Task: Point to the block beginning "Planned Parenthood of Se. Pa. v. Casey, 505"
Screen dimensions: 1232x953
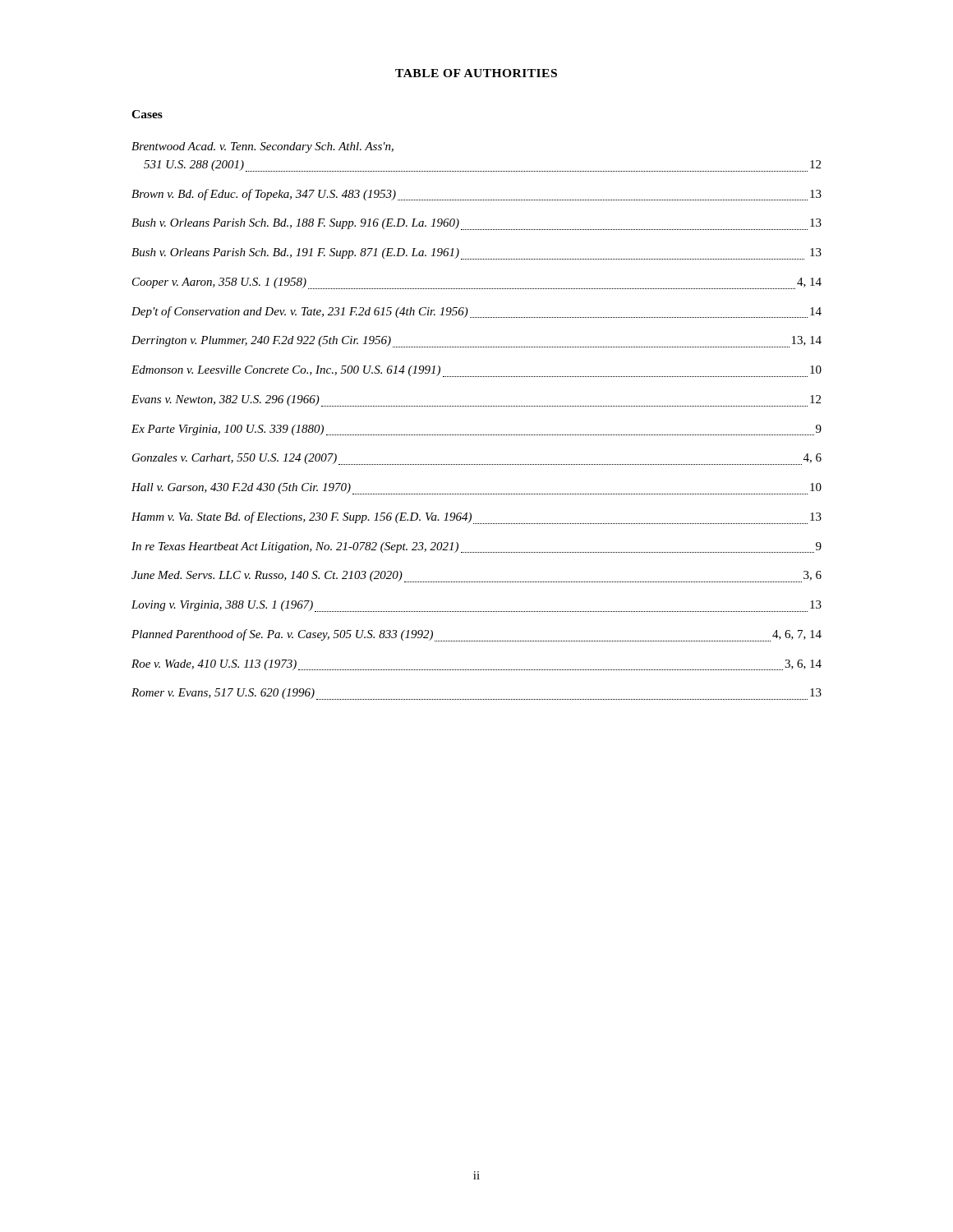Action: (476, 635)
